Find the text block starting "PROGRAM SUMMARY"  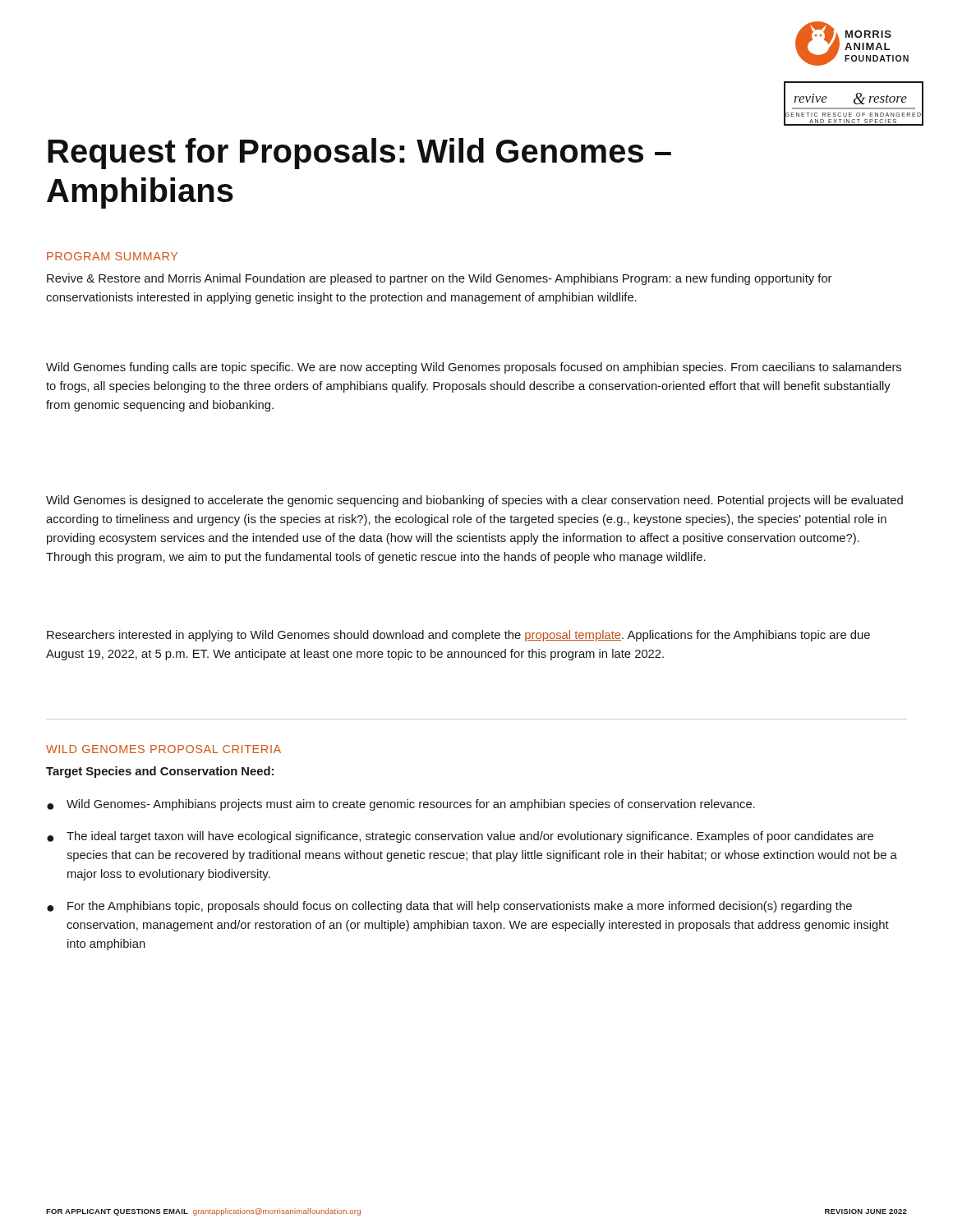112,257
